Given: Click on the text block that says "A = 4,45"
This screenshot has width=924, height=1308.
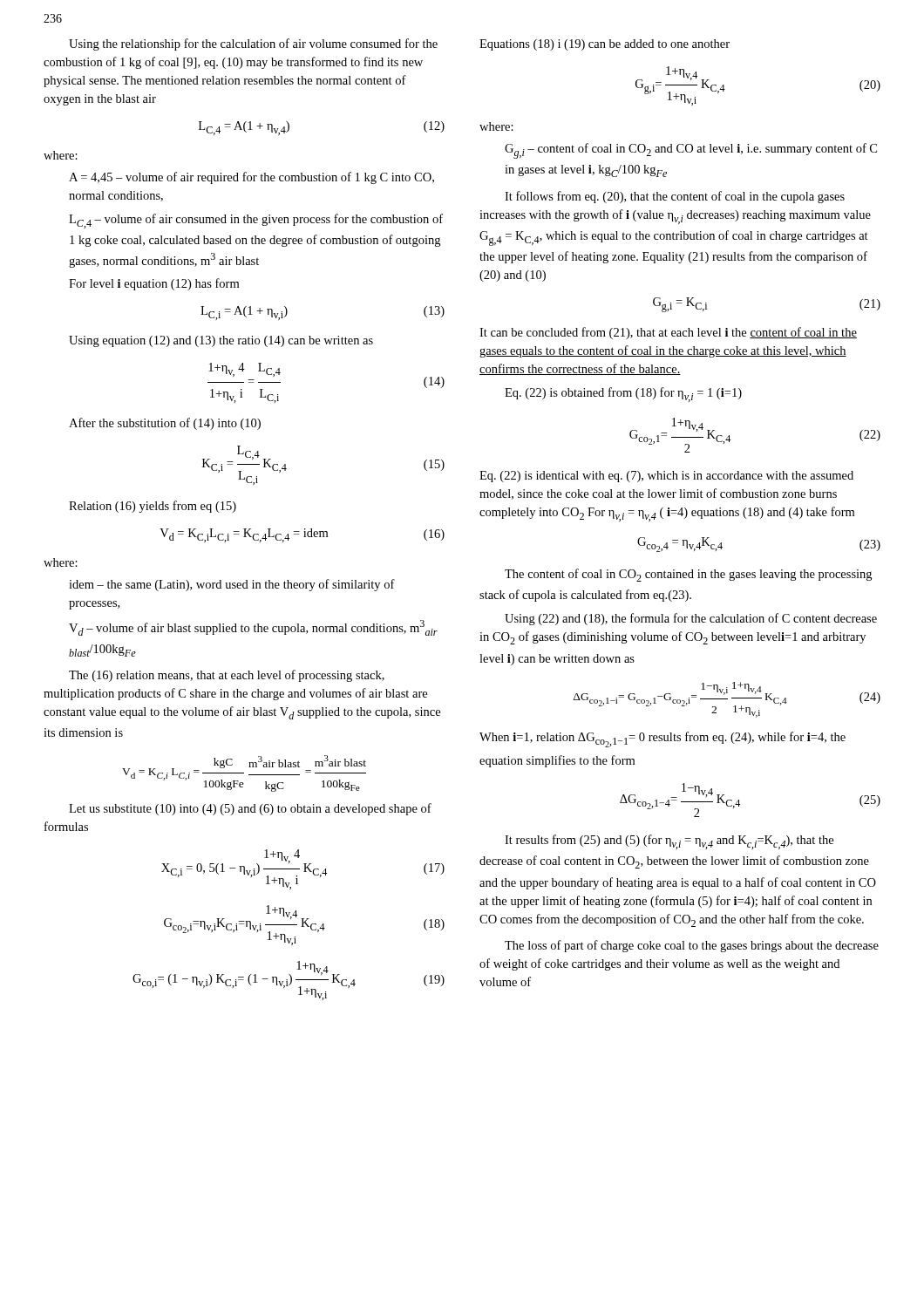Looking at the screenshot, I should [252, 187].
